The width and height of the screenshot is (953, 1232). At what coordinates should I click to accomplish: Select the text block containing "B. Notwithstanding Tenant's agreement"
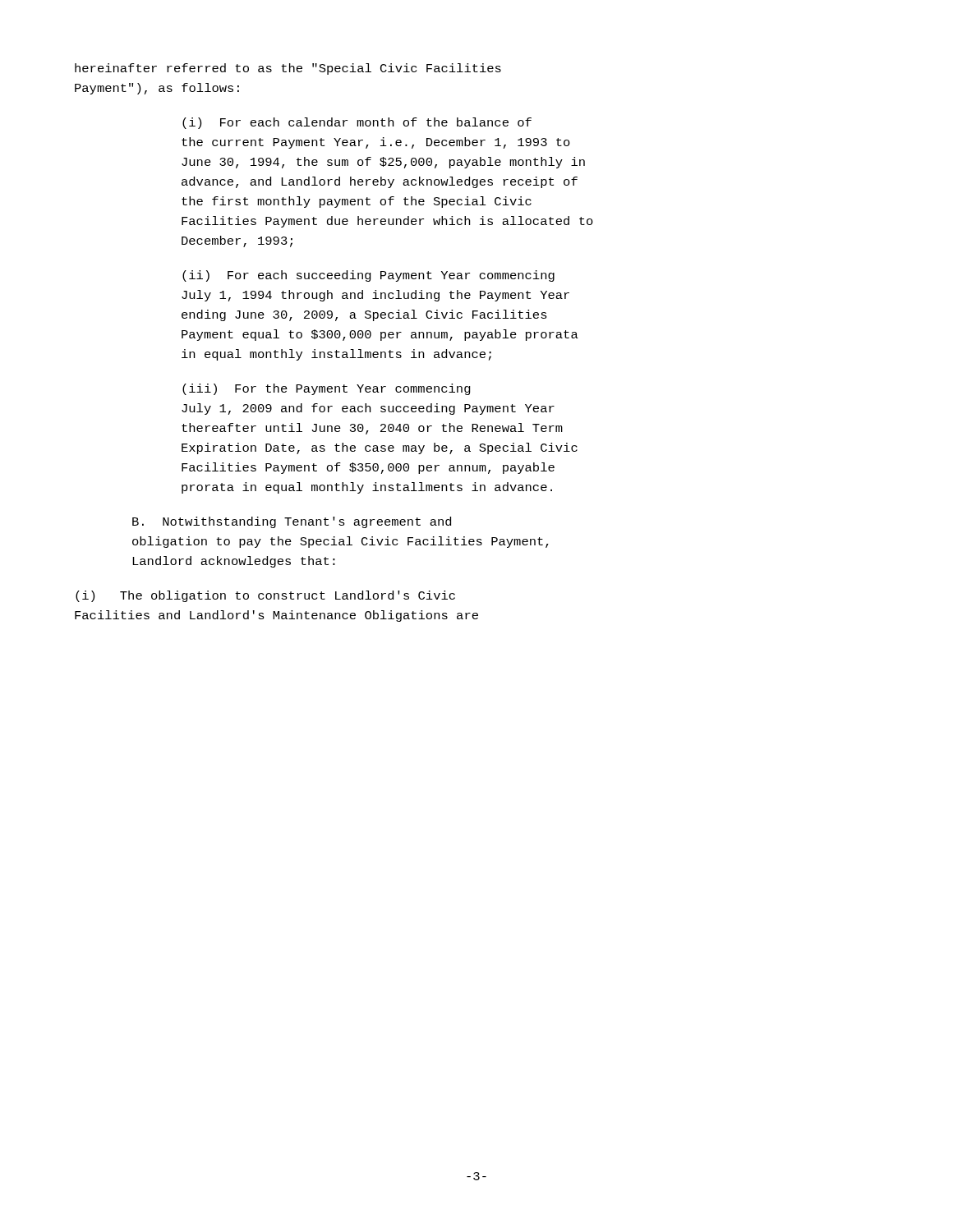pos(342,542)
